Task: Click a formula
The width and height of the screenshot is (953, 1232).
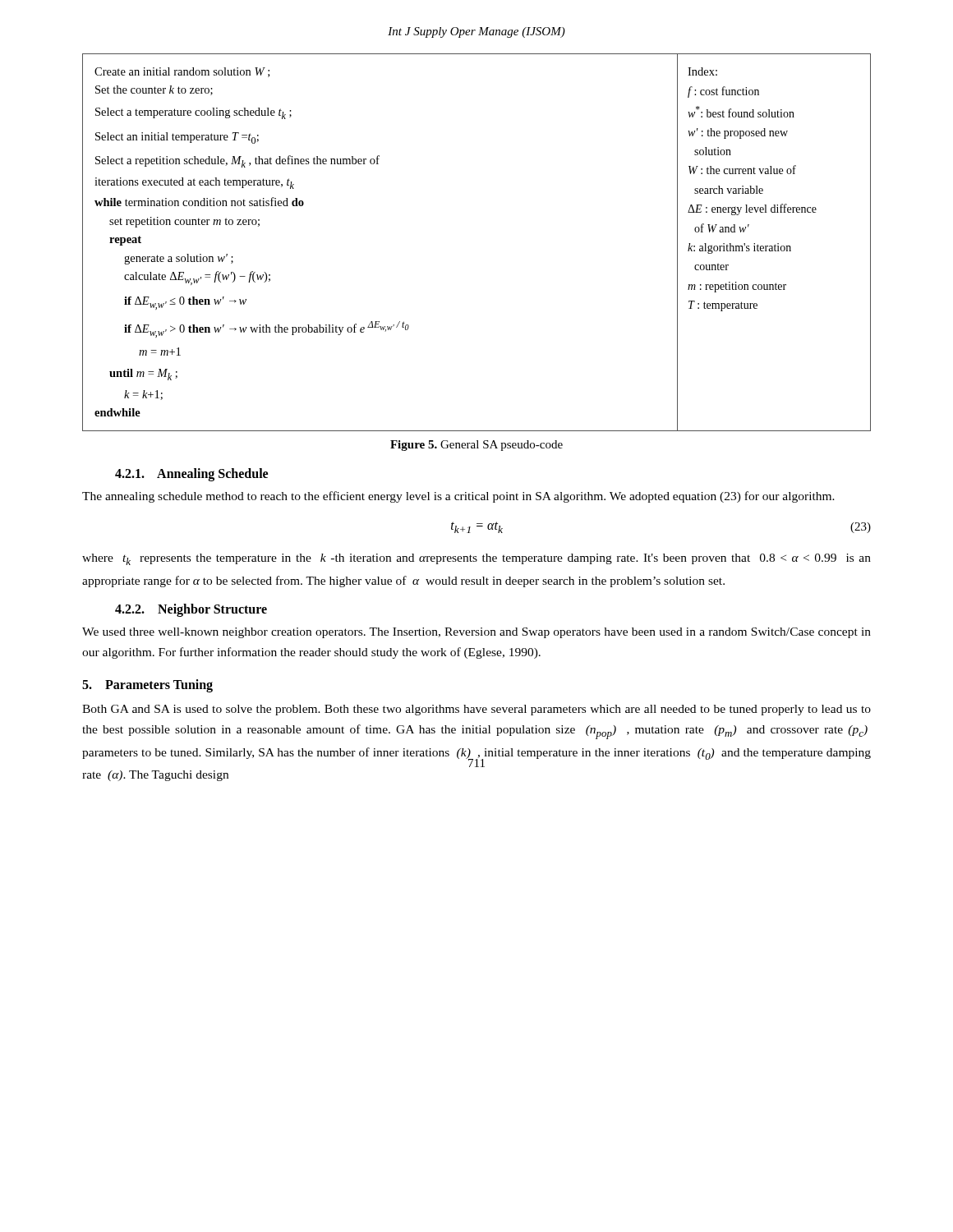Action: coord(661,527)
